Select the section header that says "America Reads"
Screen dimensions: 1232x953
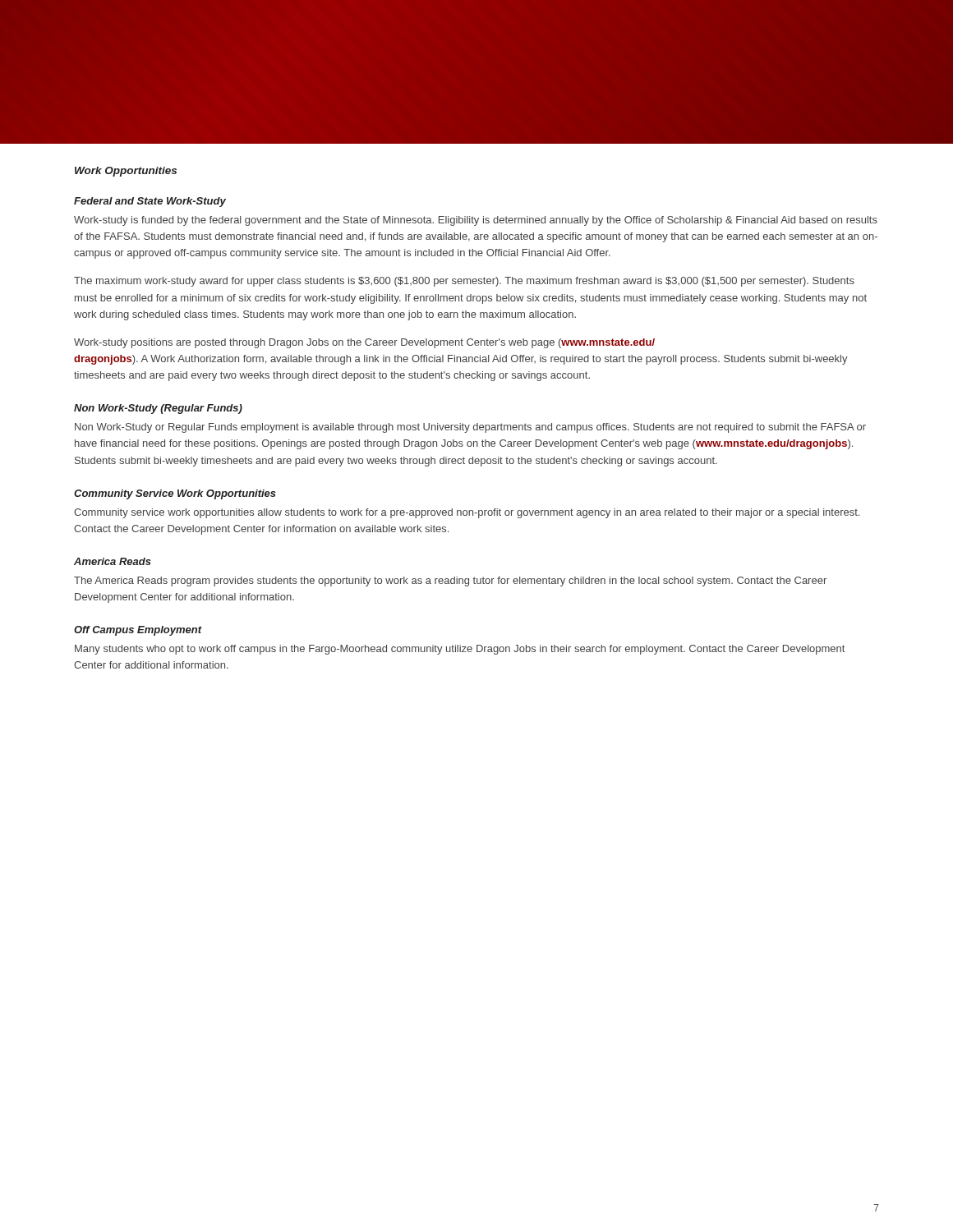click(x=113, y=561)
